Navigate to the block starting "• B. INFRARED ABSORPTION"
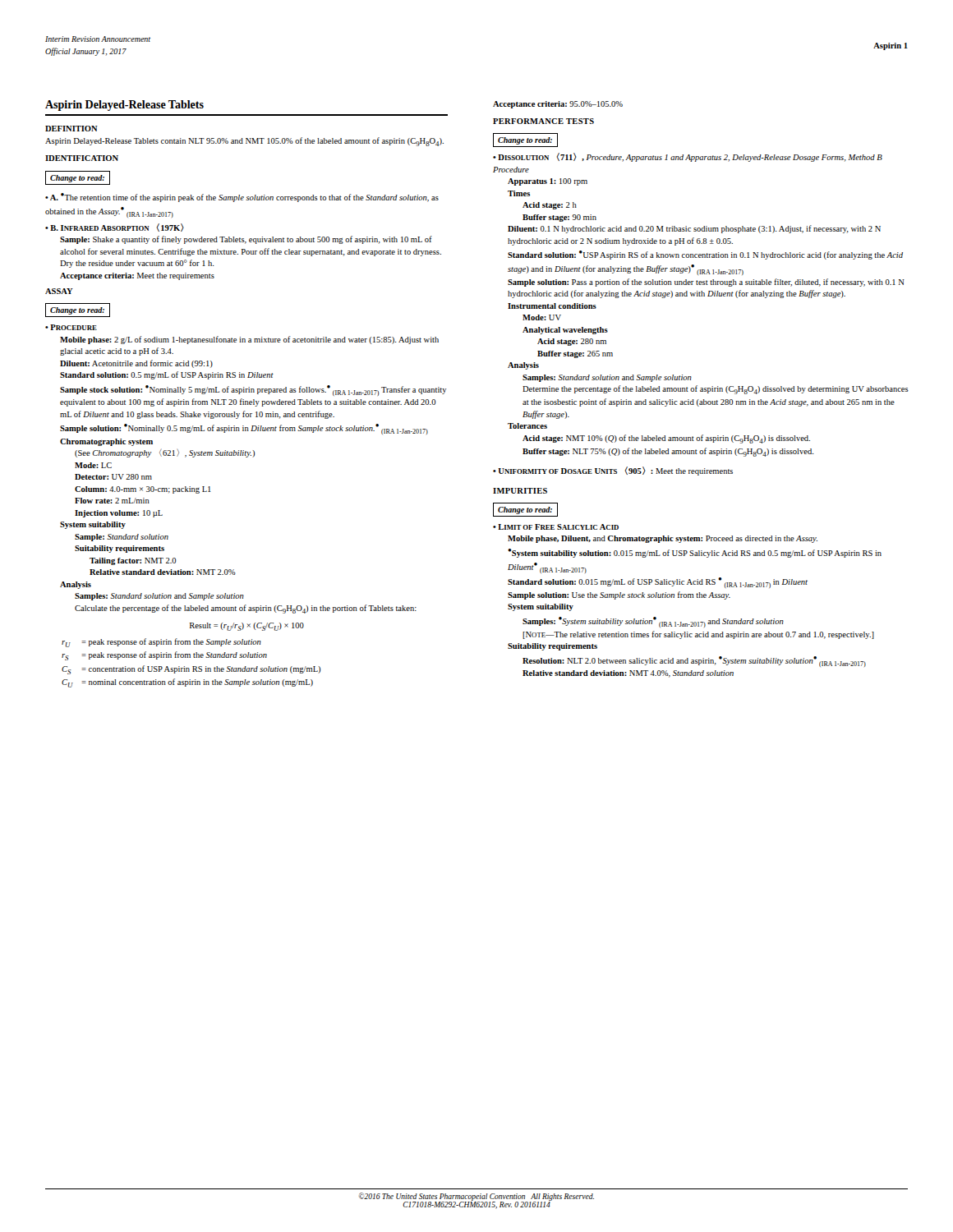 246,253
